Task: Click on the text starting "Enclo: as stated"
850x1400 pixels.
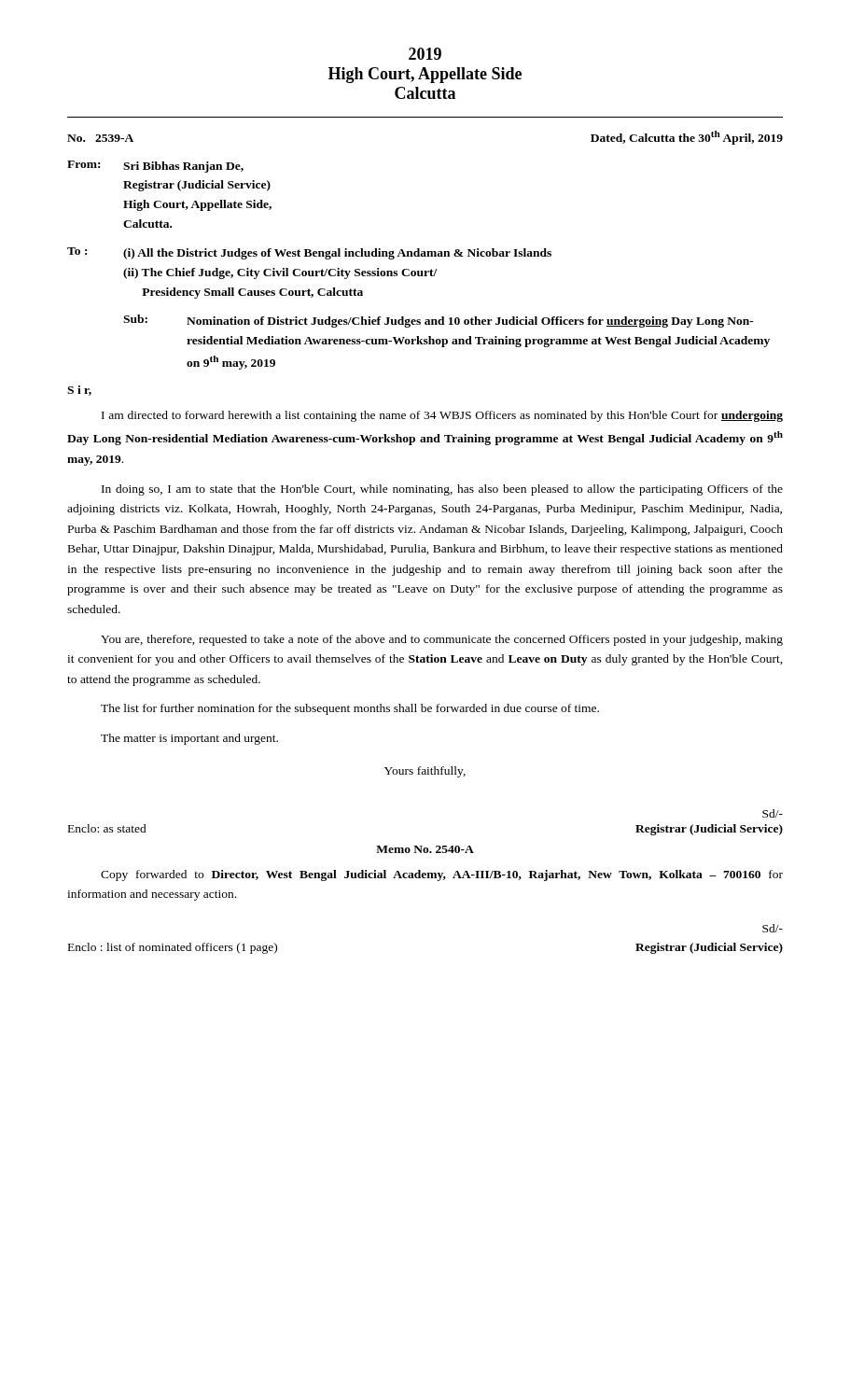Action: (x=773, y=813)
